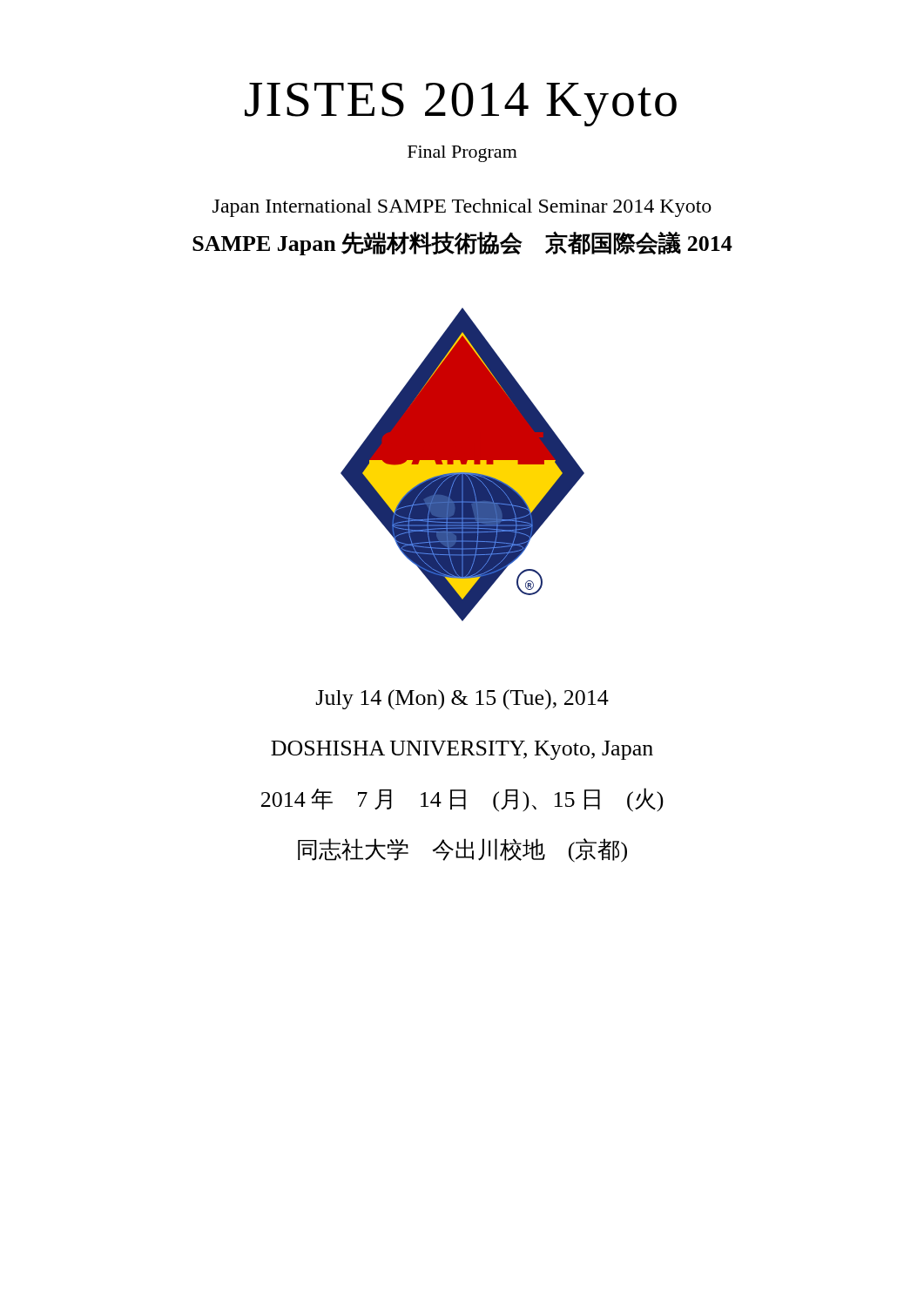Click on the text block that says "Japan International SAMPE Technical Seminar 2014"

462,206
